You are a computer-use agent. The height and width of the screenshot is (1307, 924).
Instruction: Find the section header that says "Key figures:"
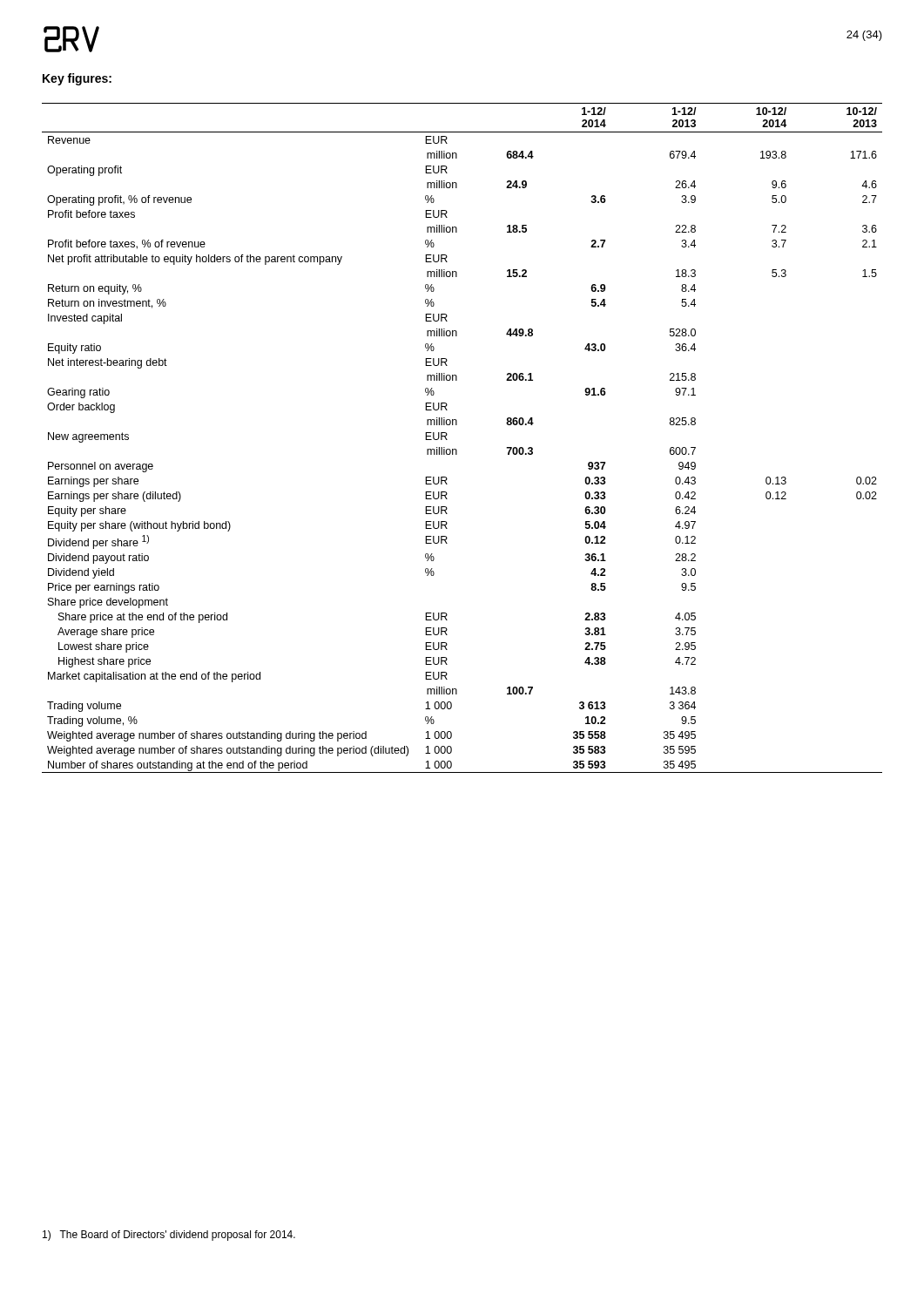tap(77, 78)
